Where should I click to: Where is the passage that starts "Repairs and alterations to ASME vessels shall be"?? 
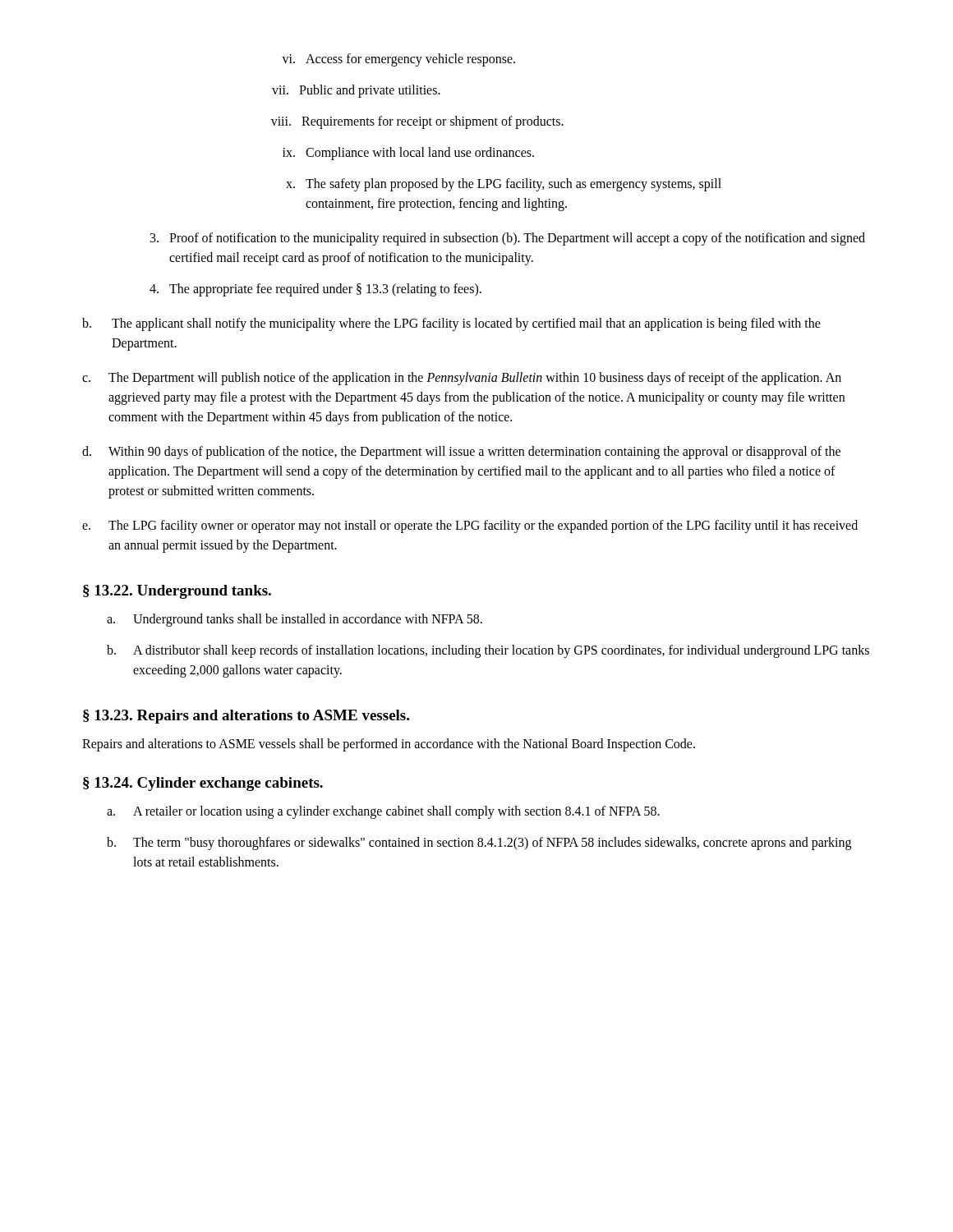point(389,744)
